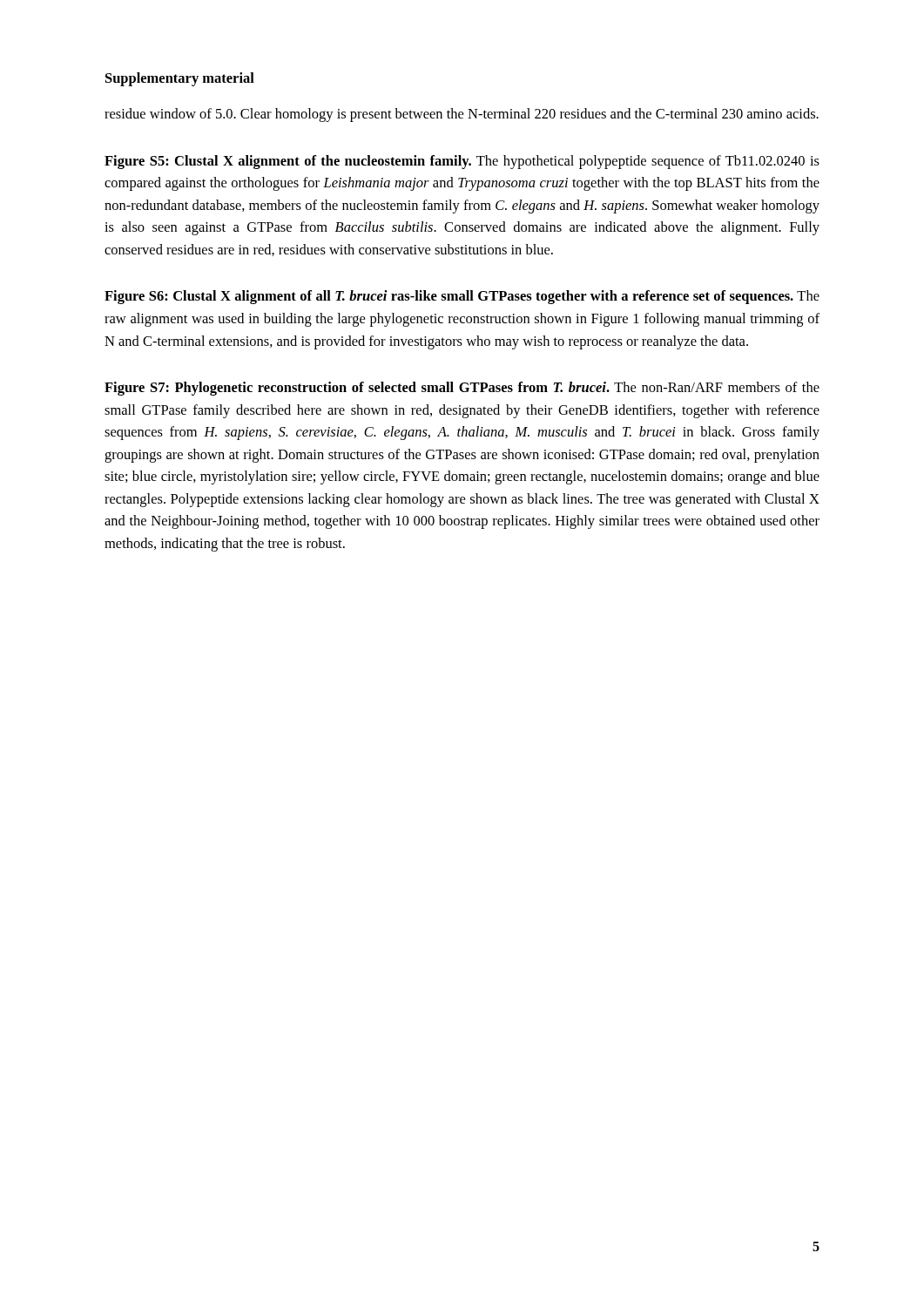Locate the passage starting "Figure S7: Phylogenetic"
This screenshot has width=924, height=1307.
(462, 465)
